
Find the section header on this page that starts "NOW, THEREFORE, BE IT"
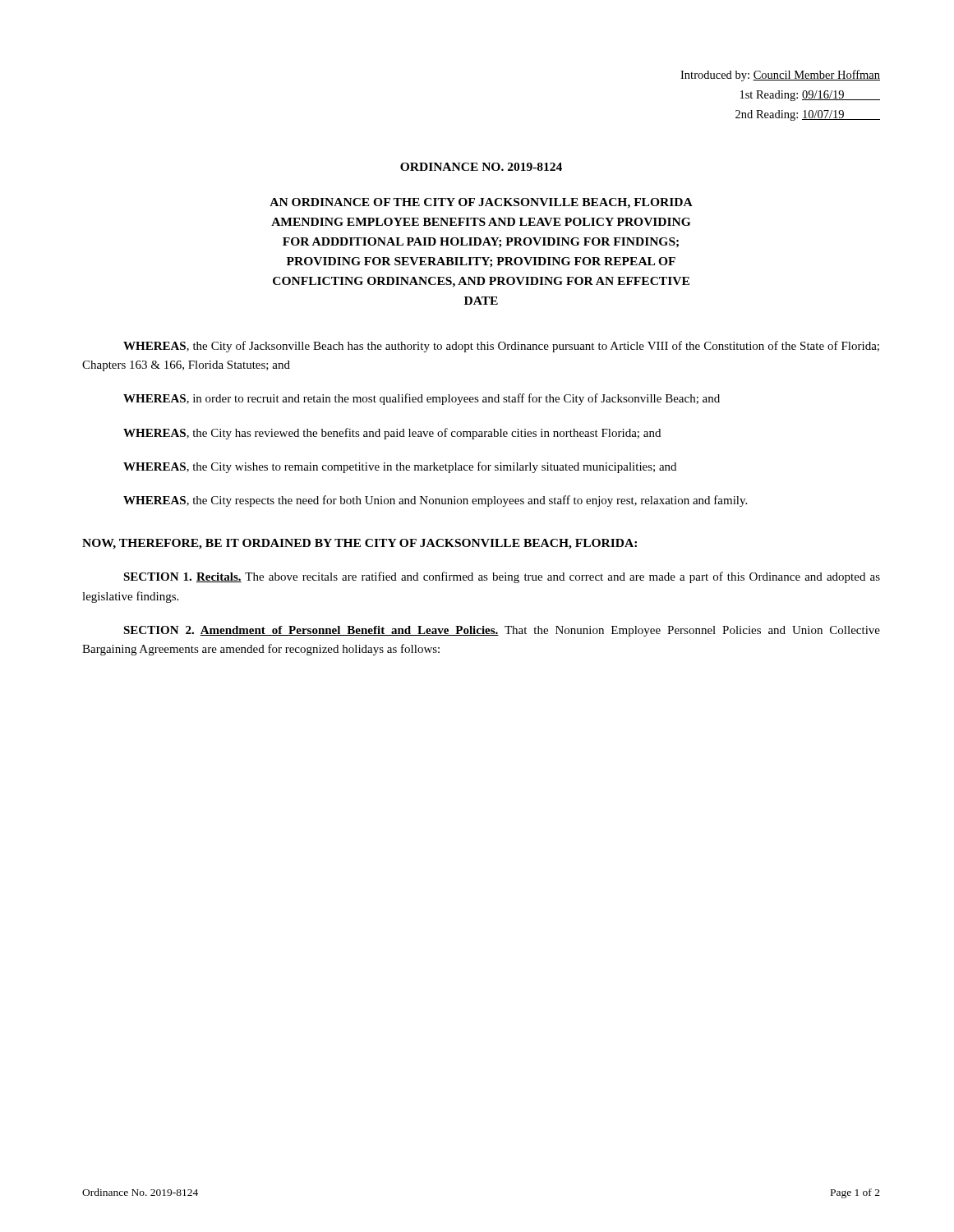click(360, 543)
